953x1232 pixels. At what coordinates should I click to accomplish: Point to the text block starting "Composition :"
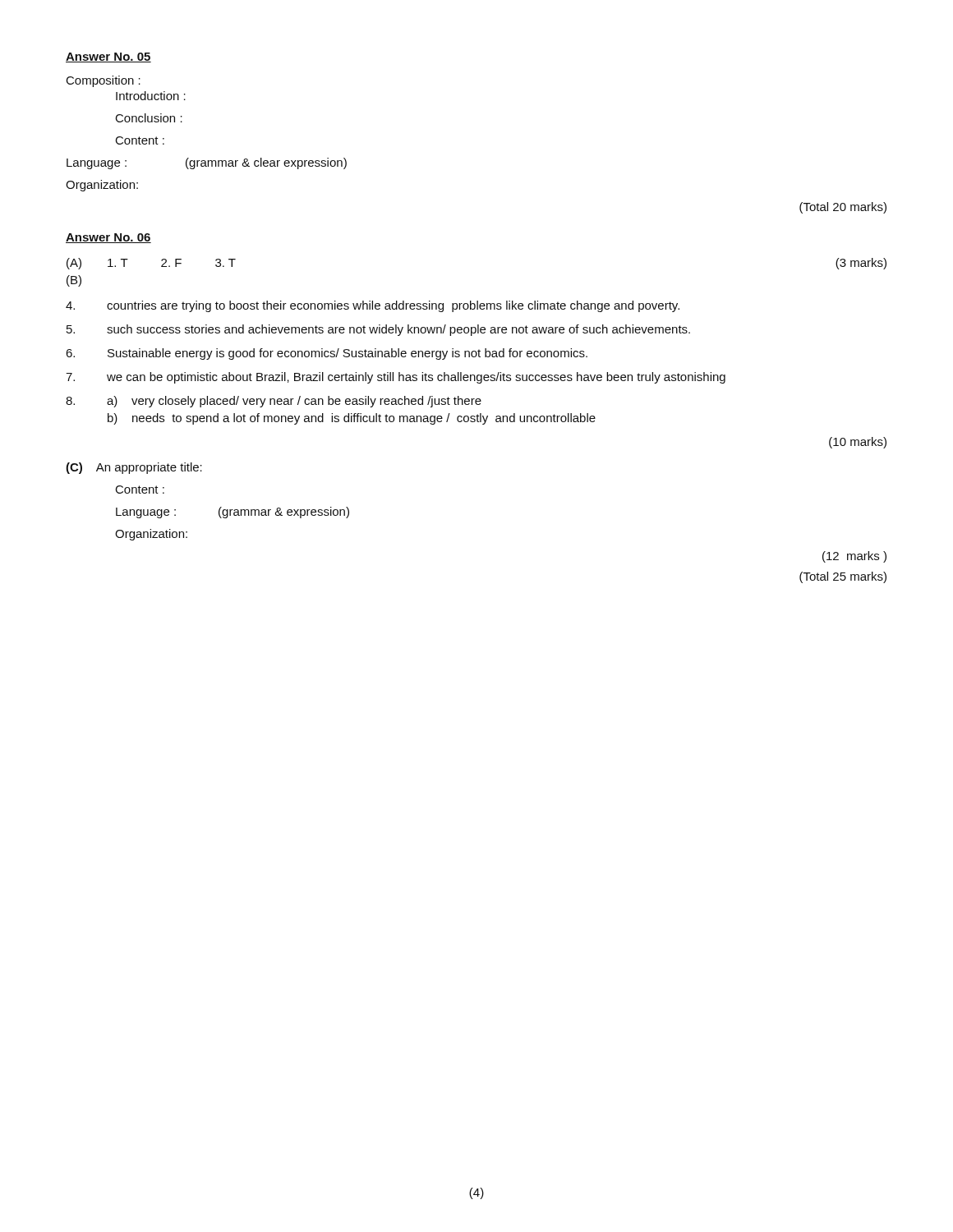pyautogui.click(x=103, y=80)
